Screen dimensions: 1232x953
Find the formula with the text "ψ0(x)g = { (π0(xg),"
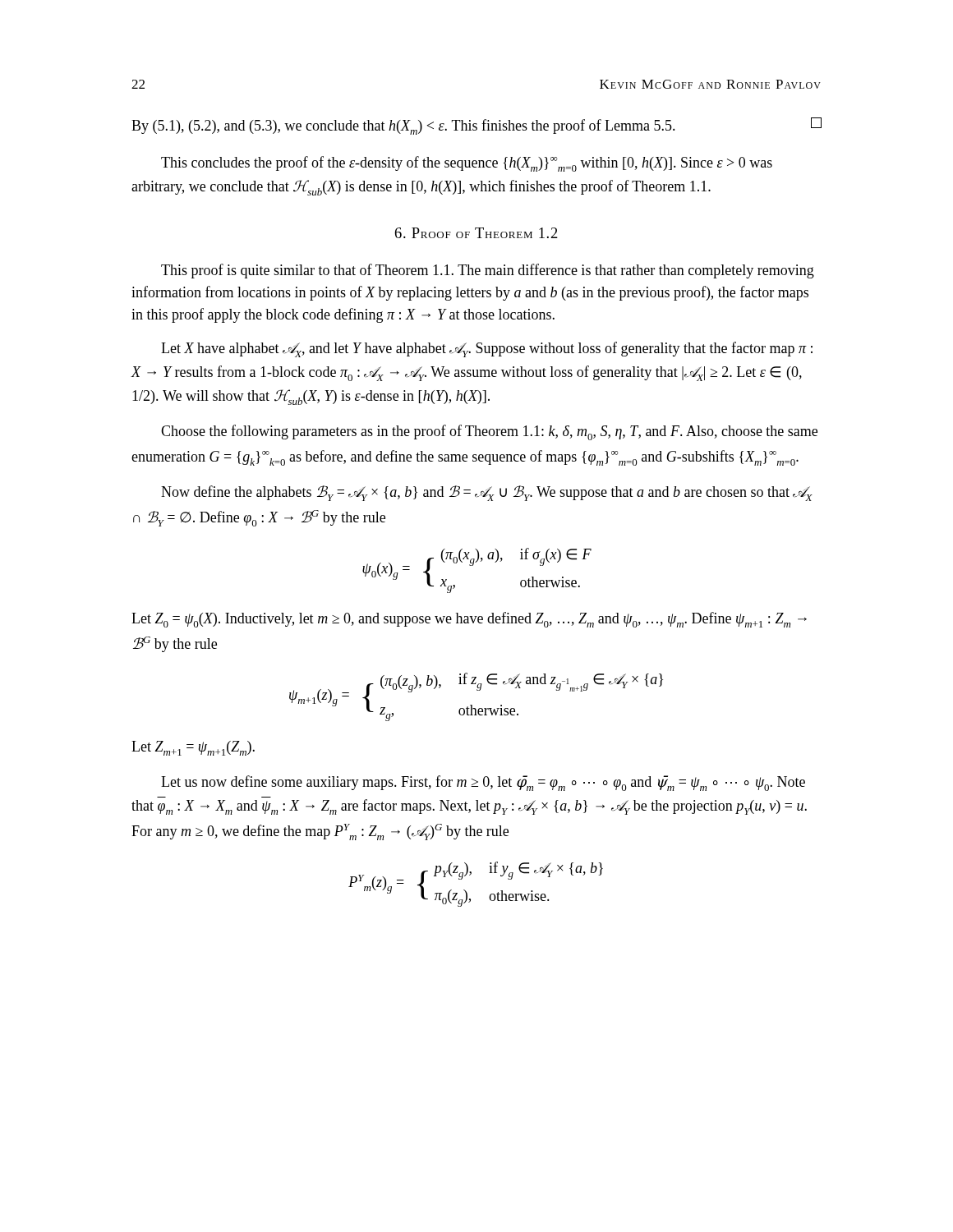point(476,570)
